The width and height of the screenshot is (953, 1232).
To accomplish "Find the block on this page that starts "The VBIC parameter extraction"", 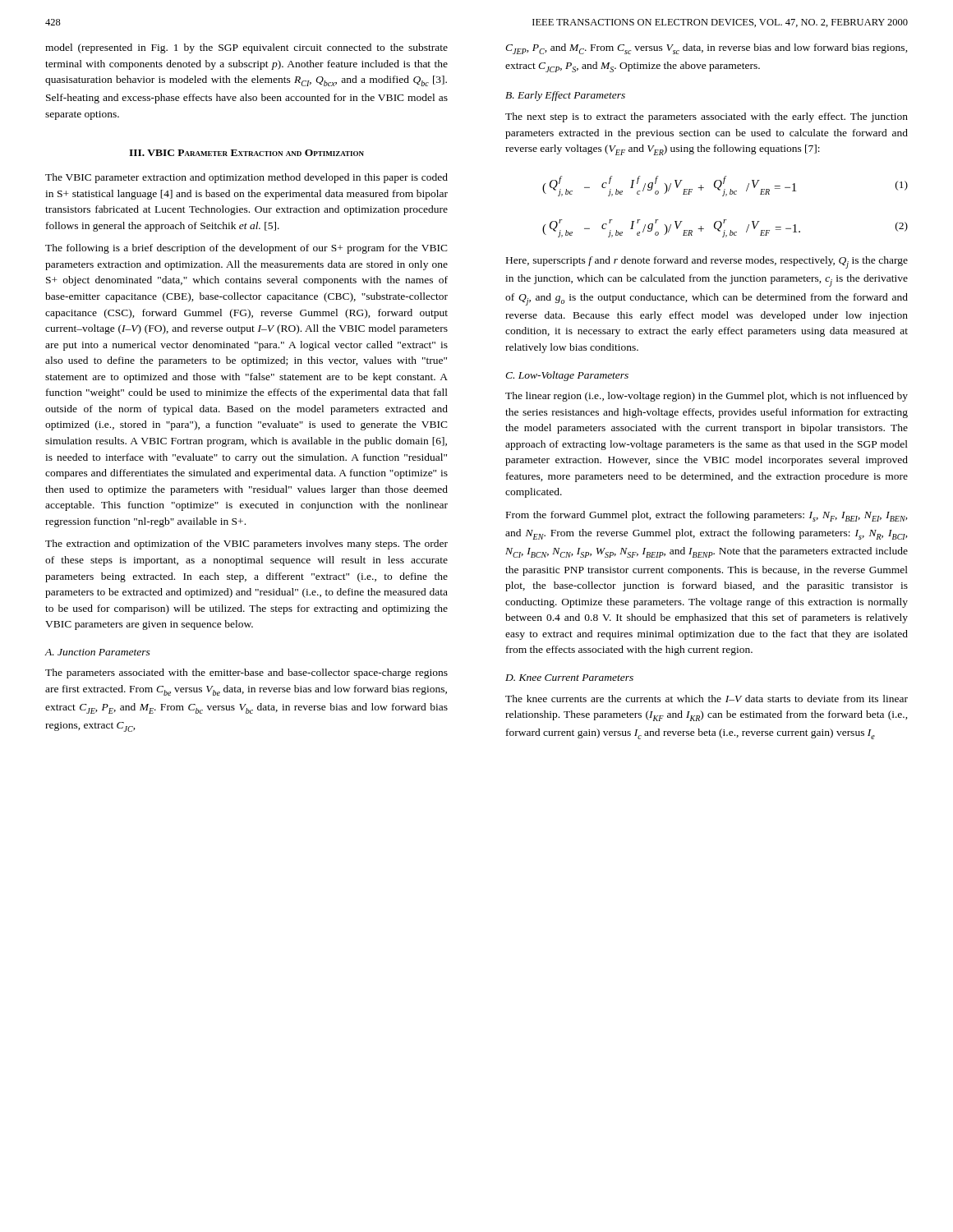I will pos(246,201).
